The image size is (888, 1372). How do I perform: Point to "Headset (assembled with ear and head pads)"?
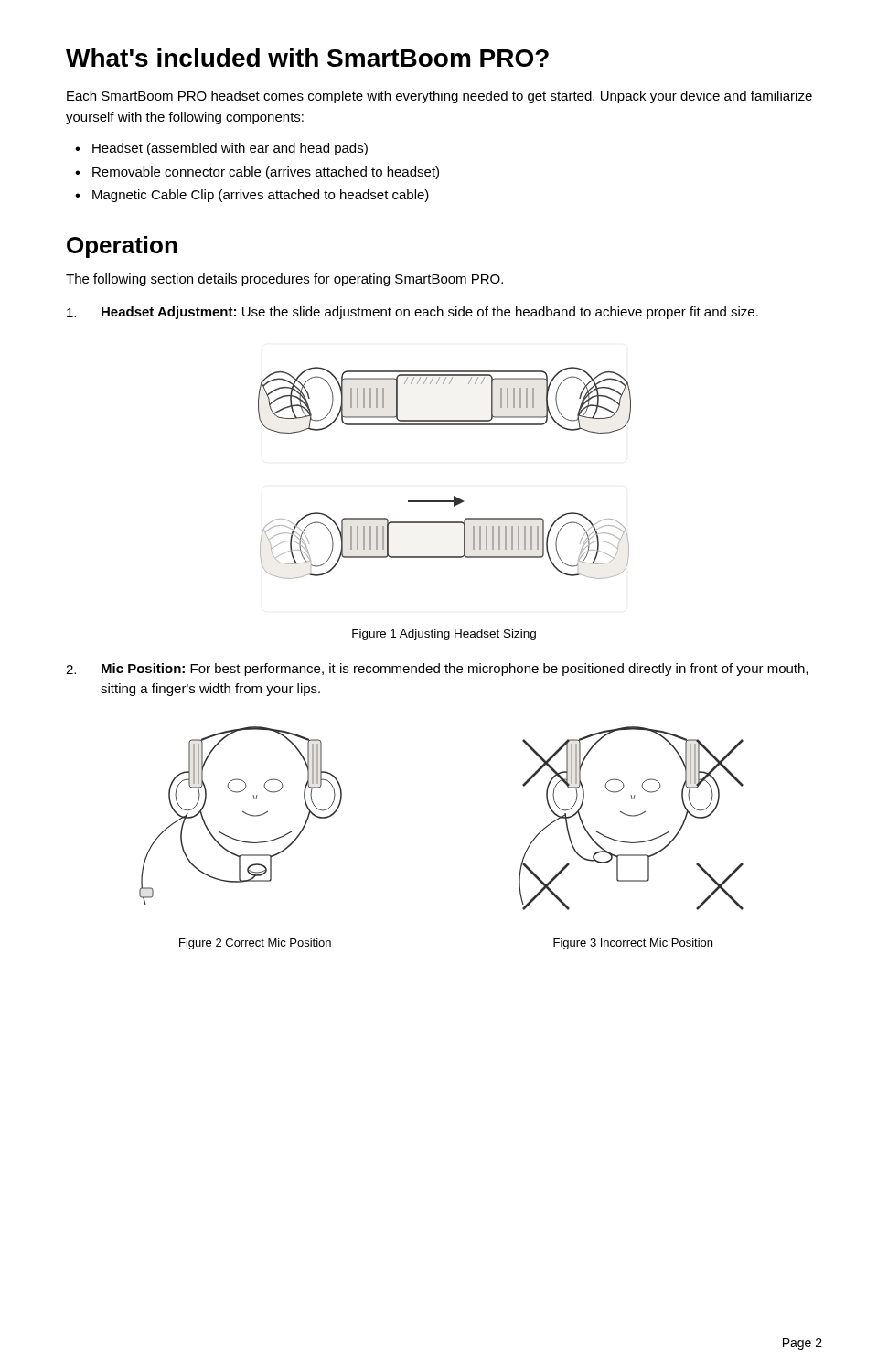230,148
